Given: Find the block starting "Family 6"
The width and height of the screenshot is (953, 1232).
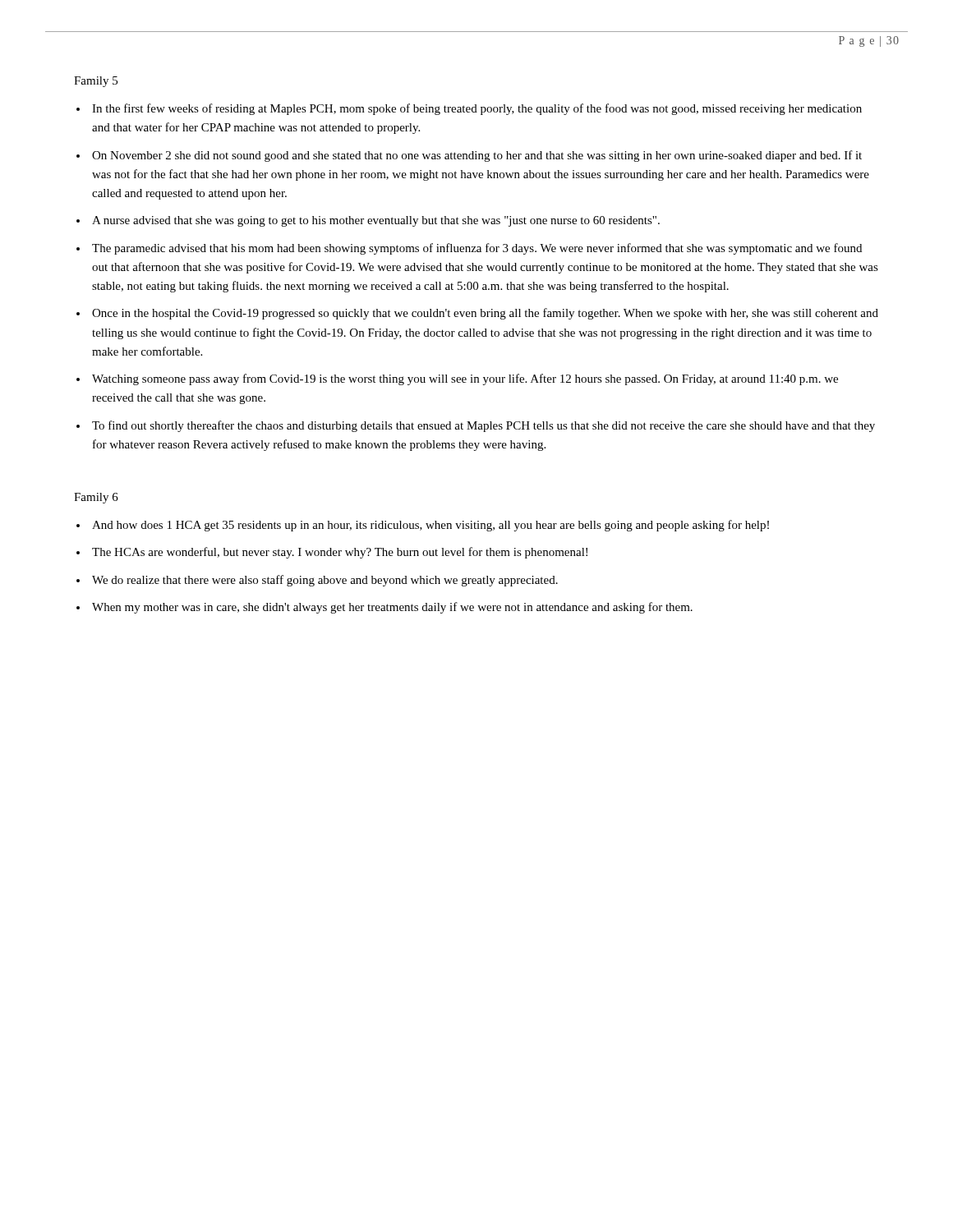Looking at the screenshot, I should pos(96,497).
